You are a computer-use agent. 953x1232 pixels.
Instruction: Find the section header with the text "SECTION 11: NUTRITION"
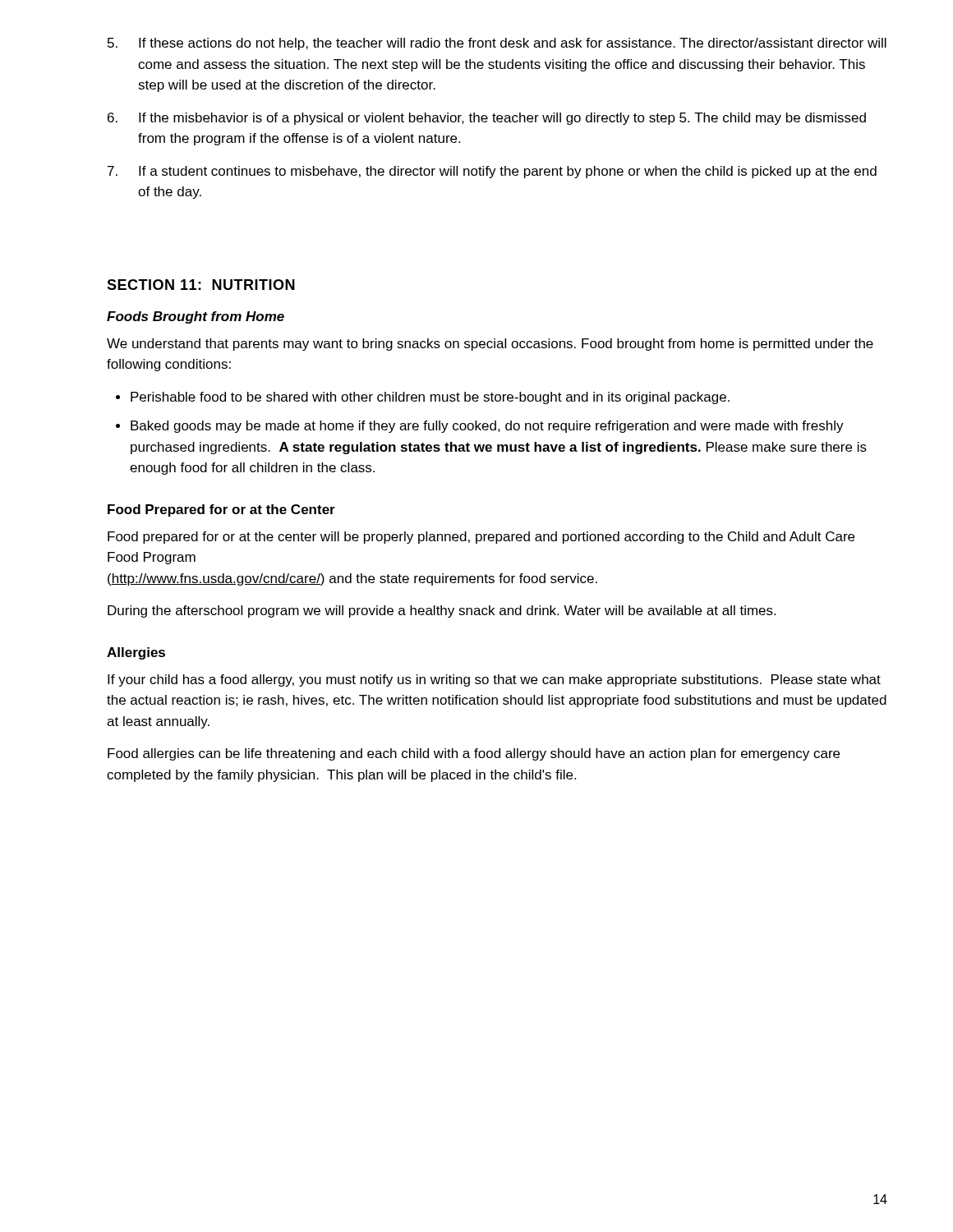click(x=201, y=285)
